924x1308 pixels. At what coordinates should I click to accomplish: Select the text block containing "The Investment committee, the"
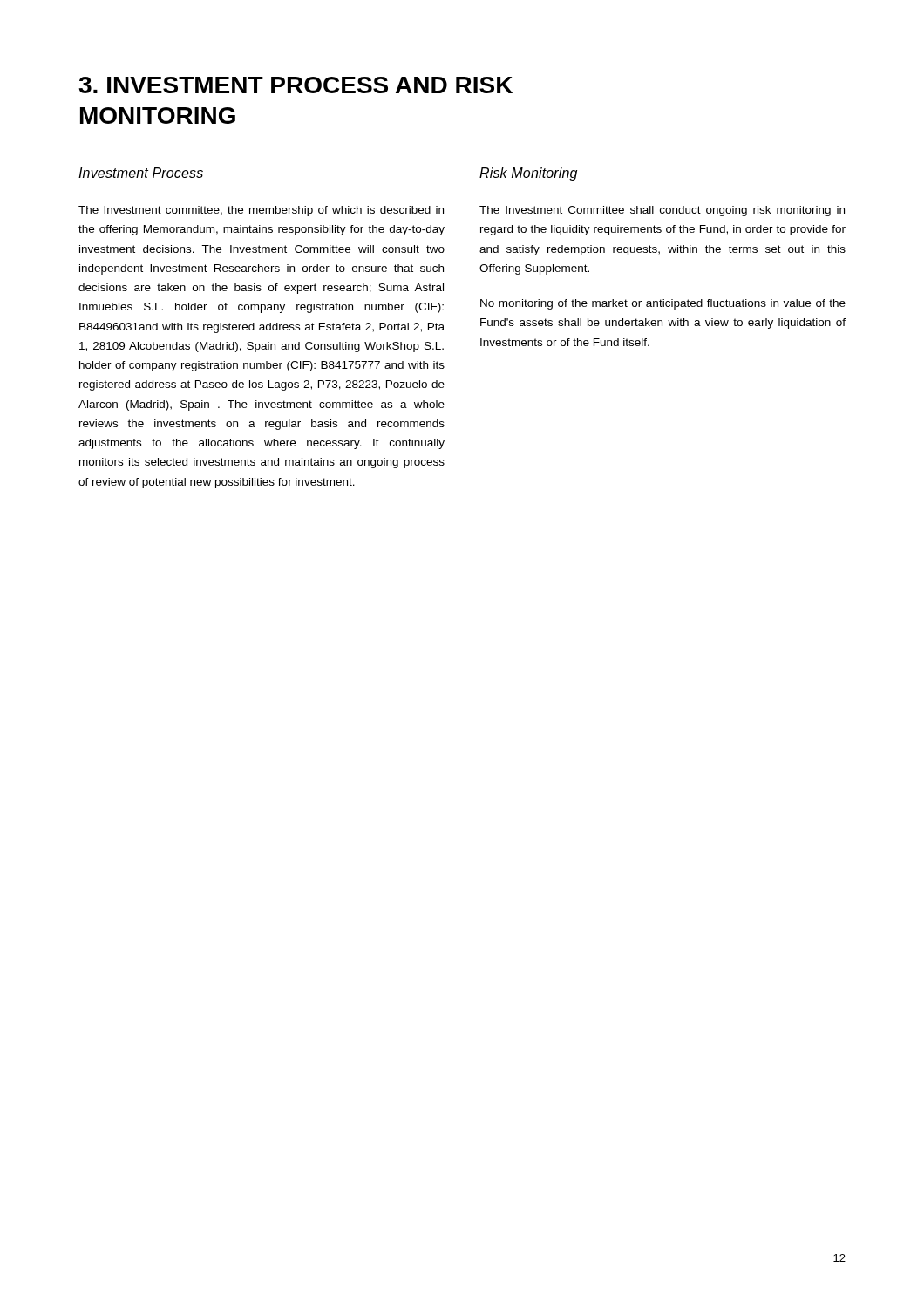(261, 346)
